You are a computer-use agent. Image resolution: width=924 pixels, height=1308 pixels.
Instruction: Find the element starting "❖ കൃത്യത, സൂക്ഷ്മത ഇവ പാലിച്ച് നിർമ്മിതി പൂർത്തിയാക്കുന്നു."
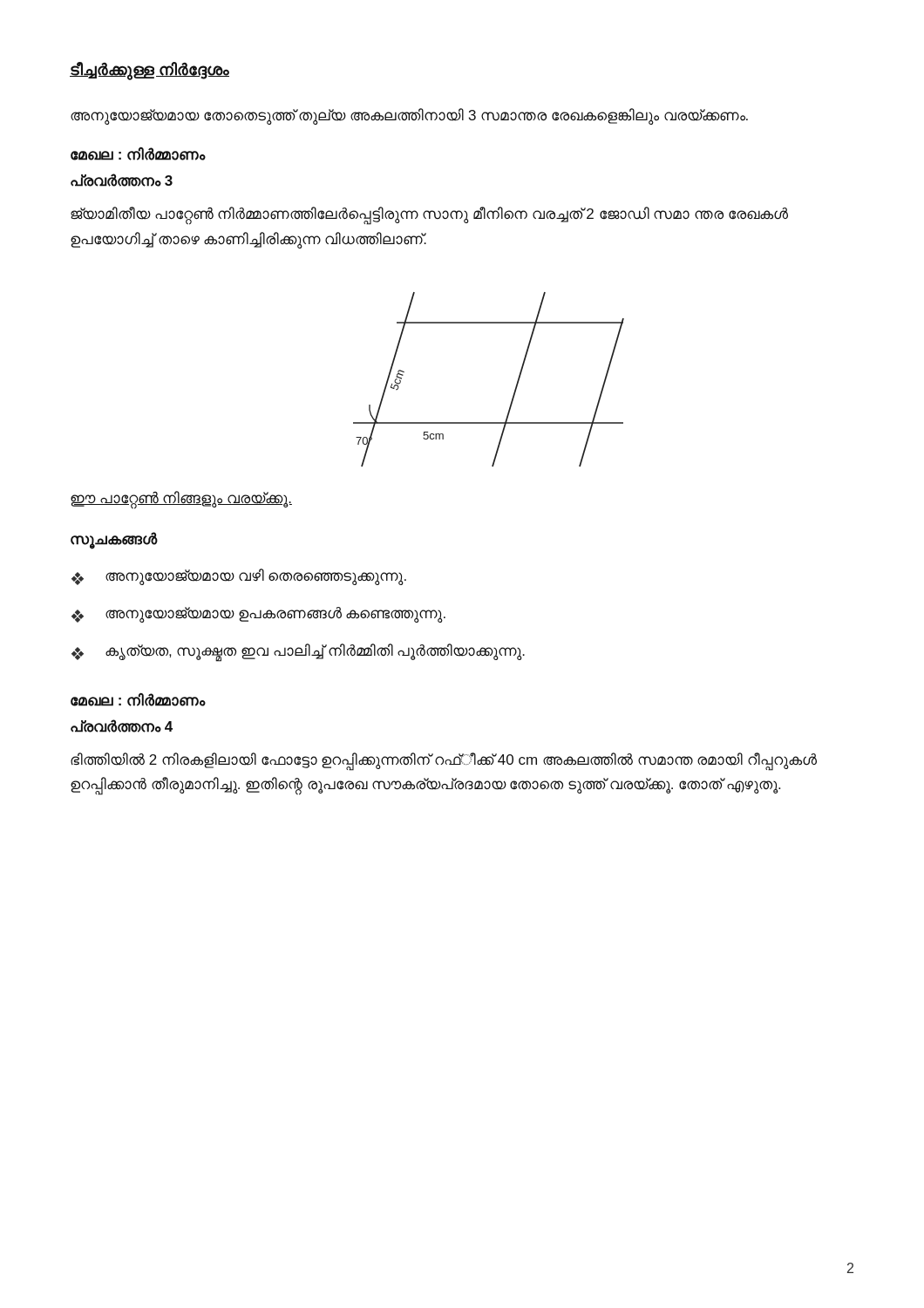(298, 653)
